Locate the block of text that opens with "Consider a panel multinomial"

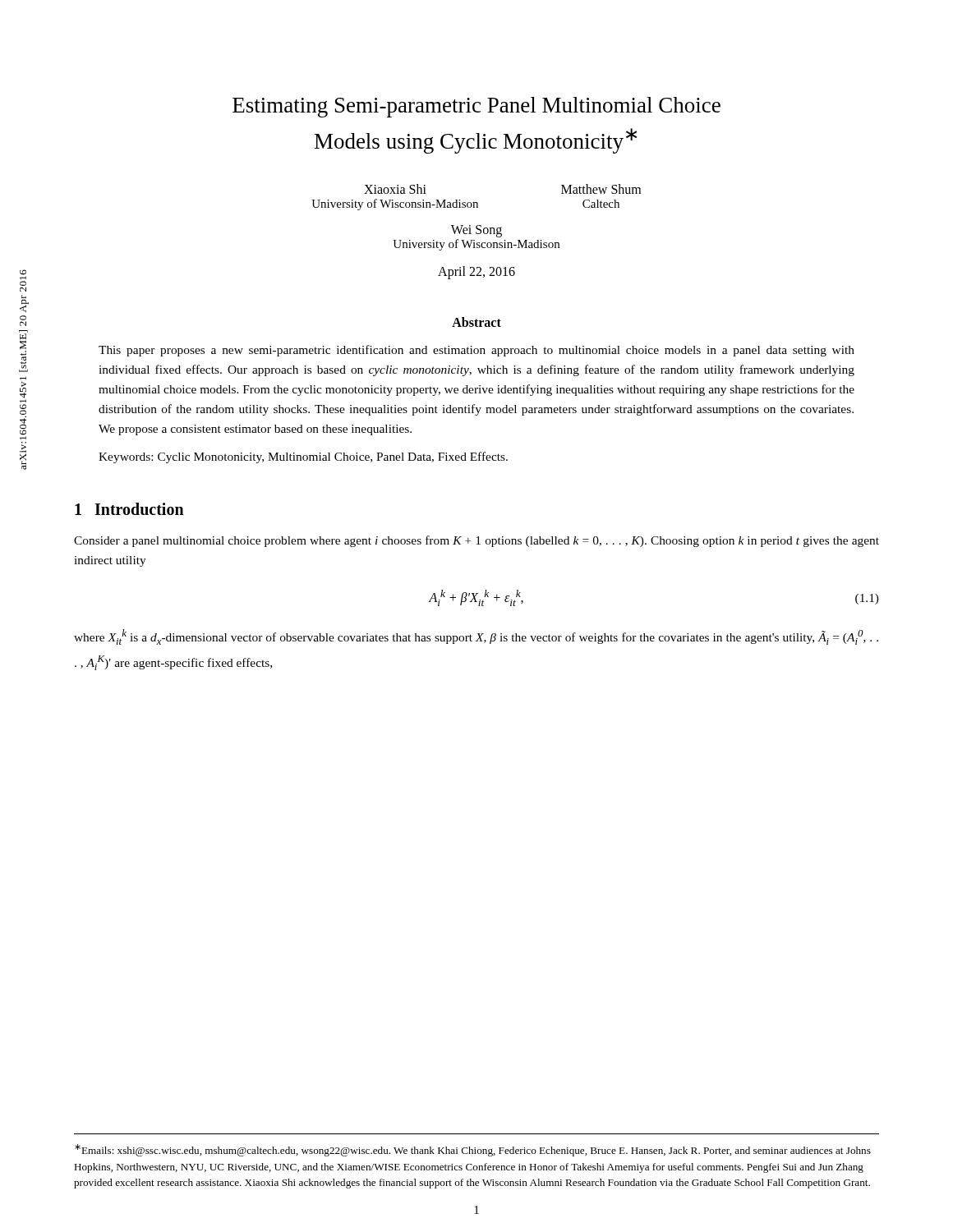click(x=476, y=550)
